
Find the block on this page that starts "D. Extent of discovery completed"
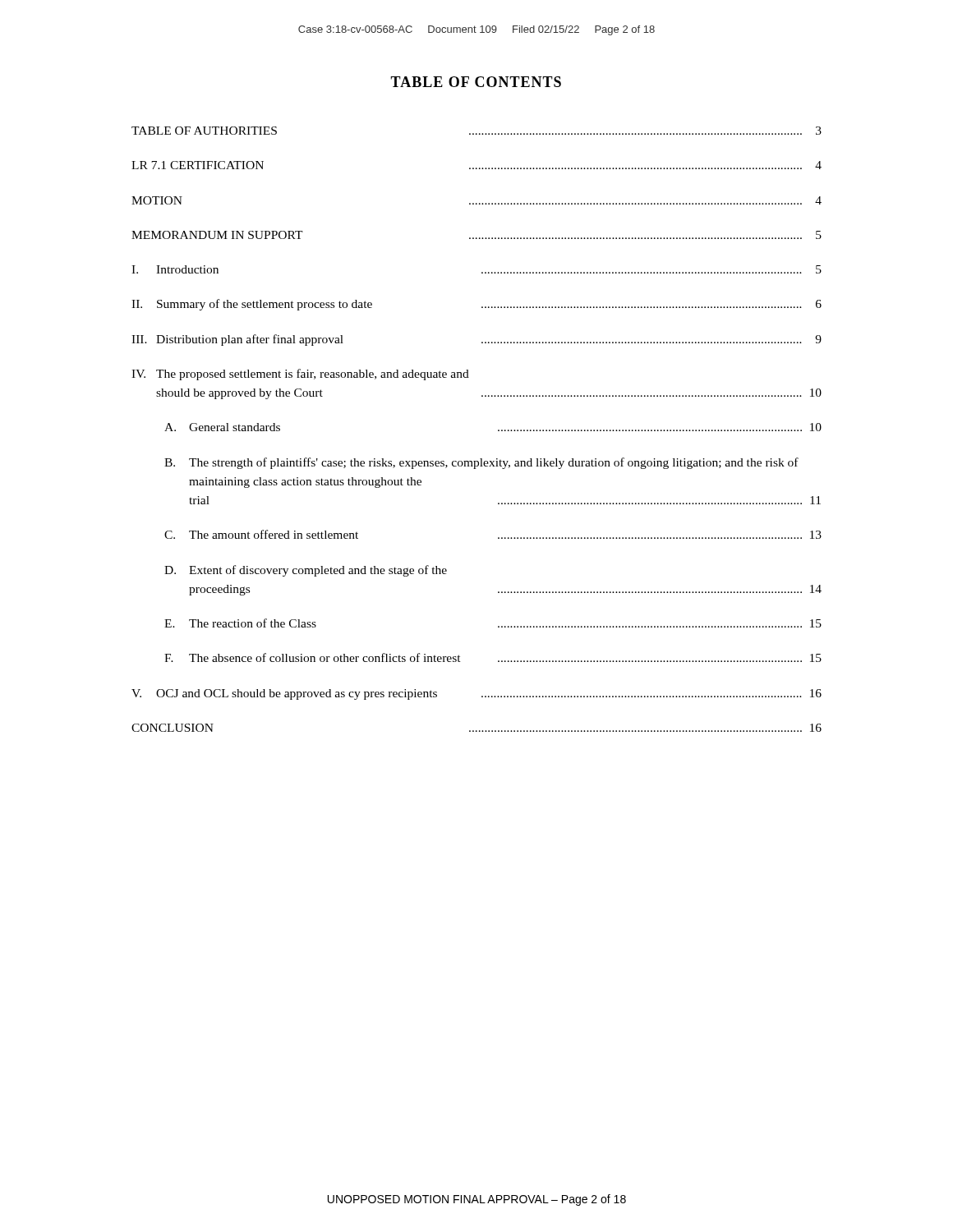point(493,581)
